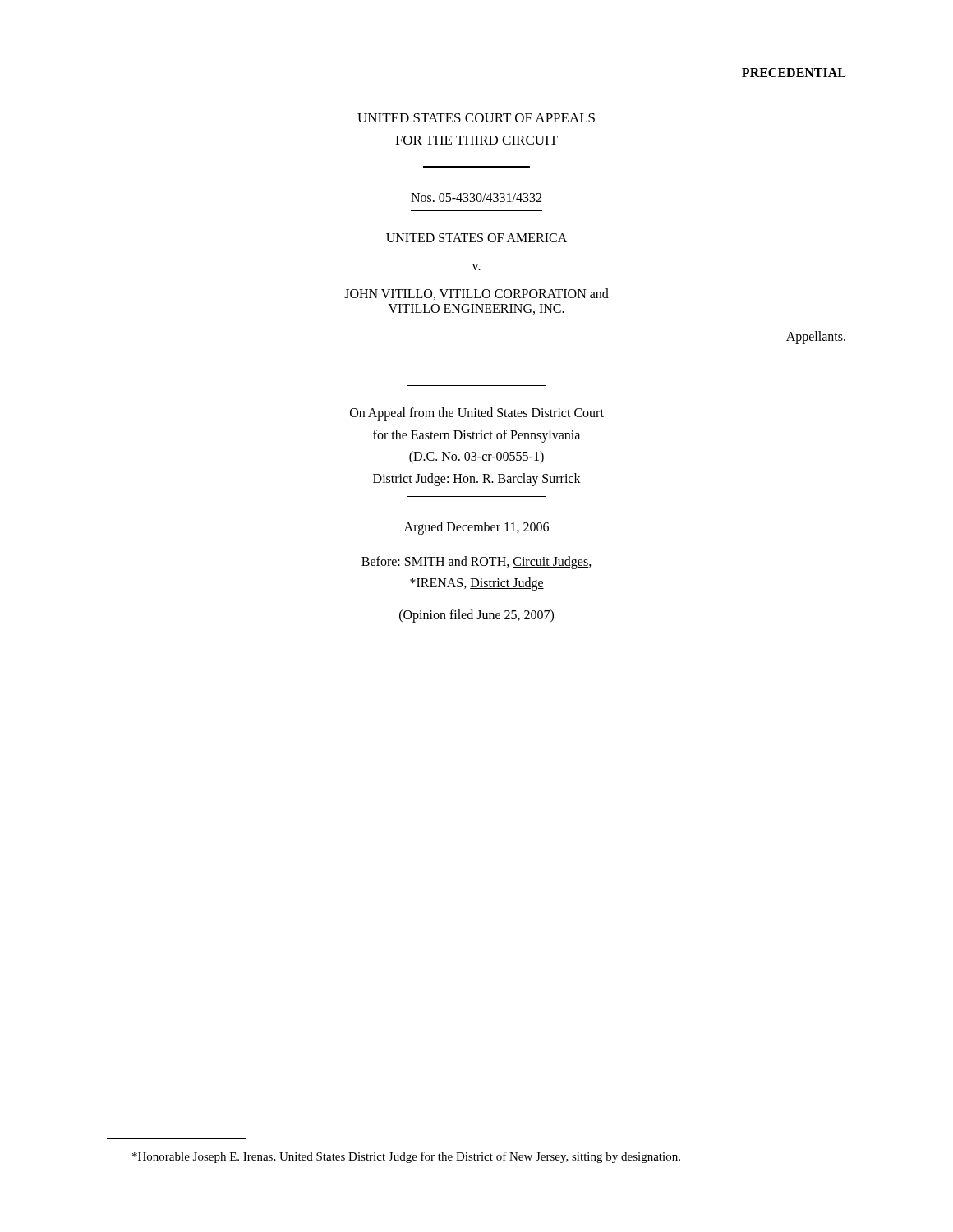Locate the text that says "UNITED STATES OF AMERICA"
The height and width of the screenshot is (1232, 953).
[x=476, y=238]
